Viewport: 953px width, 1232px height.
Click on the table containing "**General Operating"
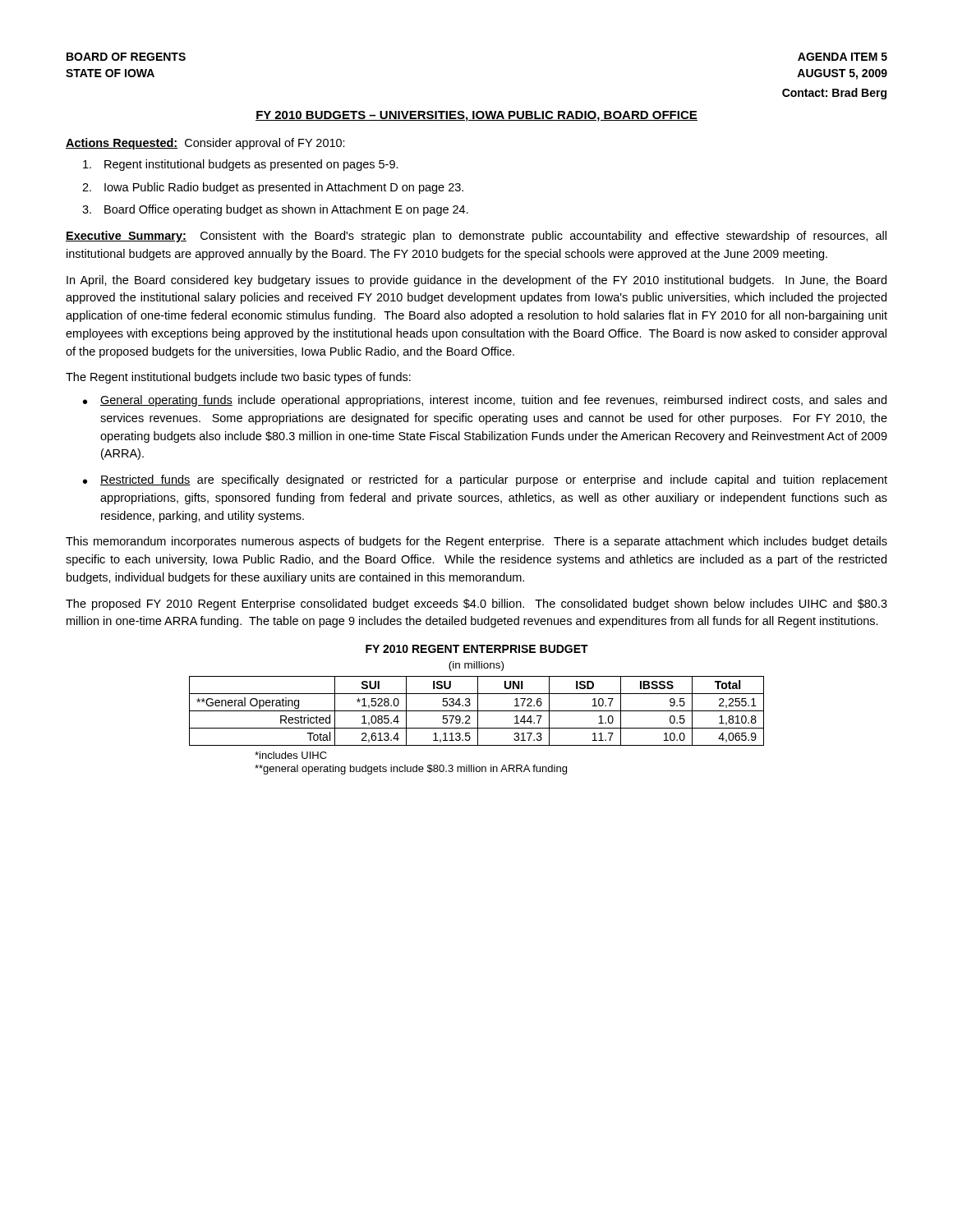(476, 711)
